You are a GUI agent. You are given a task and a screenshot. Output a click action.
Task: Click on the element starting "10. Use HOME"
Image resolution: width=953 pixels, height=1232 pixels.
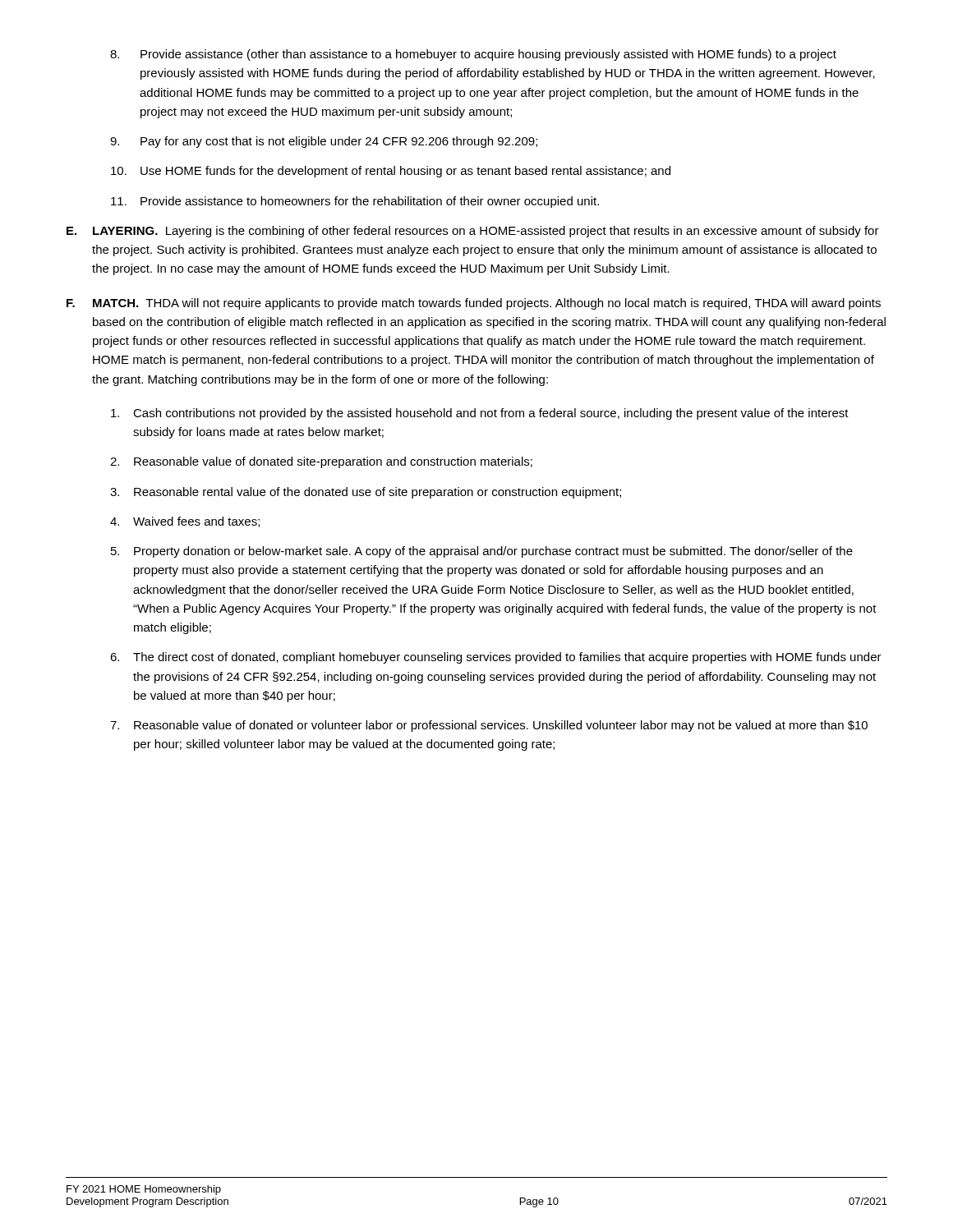click(x=499, y=171)
